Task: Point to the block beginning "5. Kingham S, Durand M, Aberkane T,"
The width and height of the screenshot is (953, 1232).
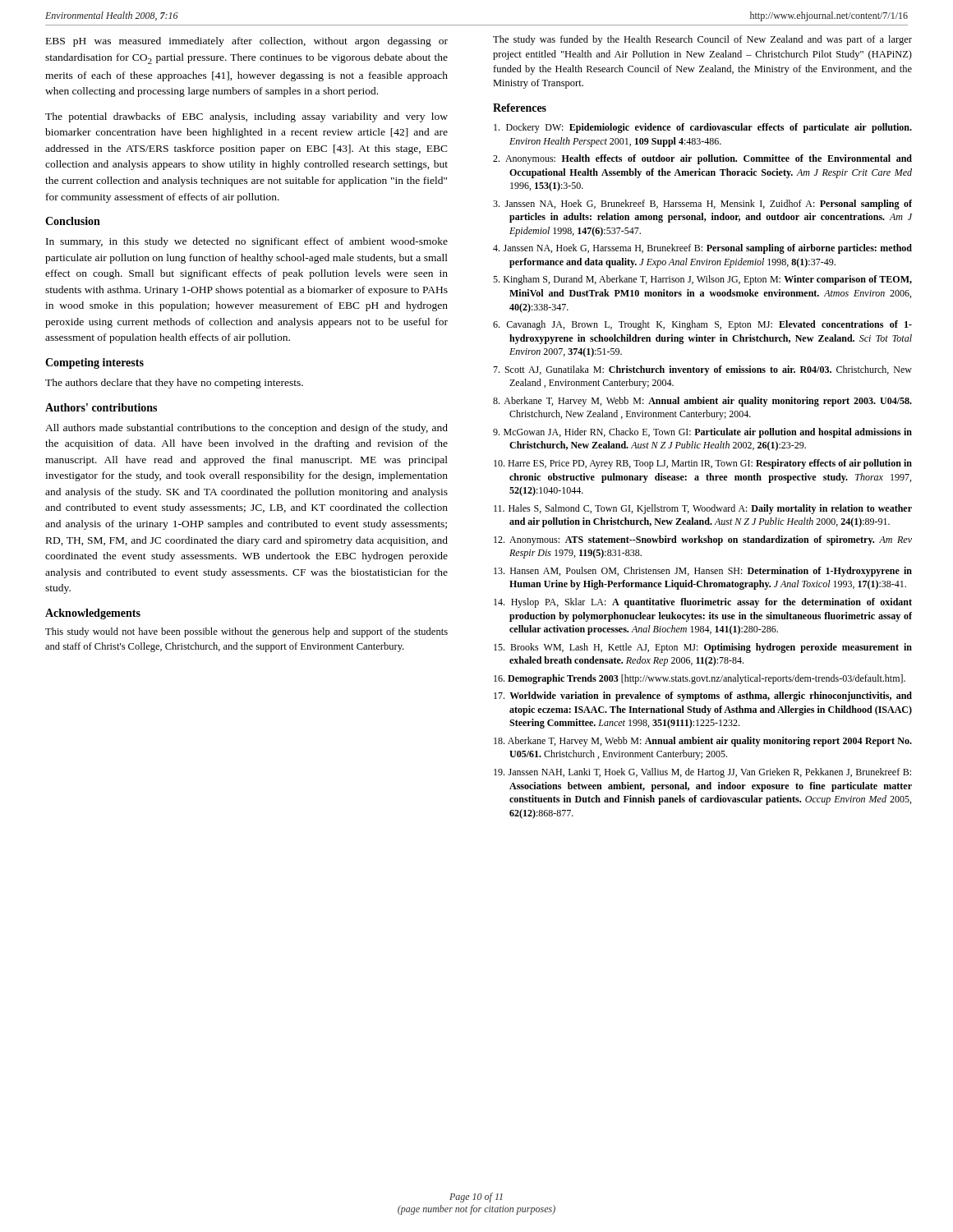Action: pos(702,293)
